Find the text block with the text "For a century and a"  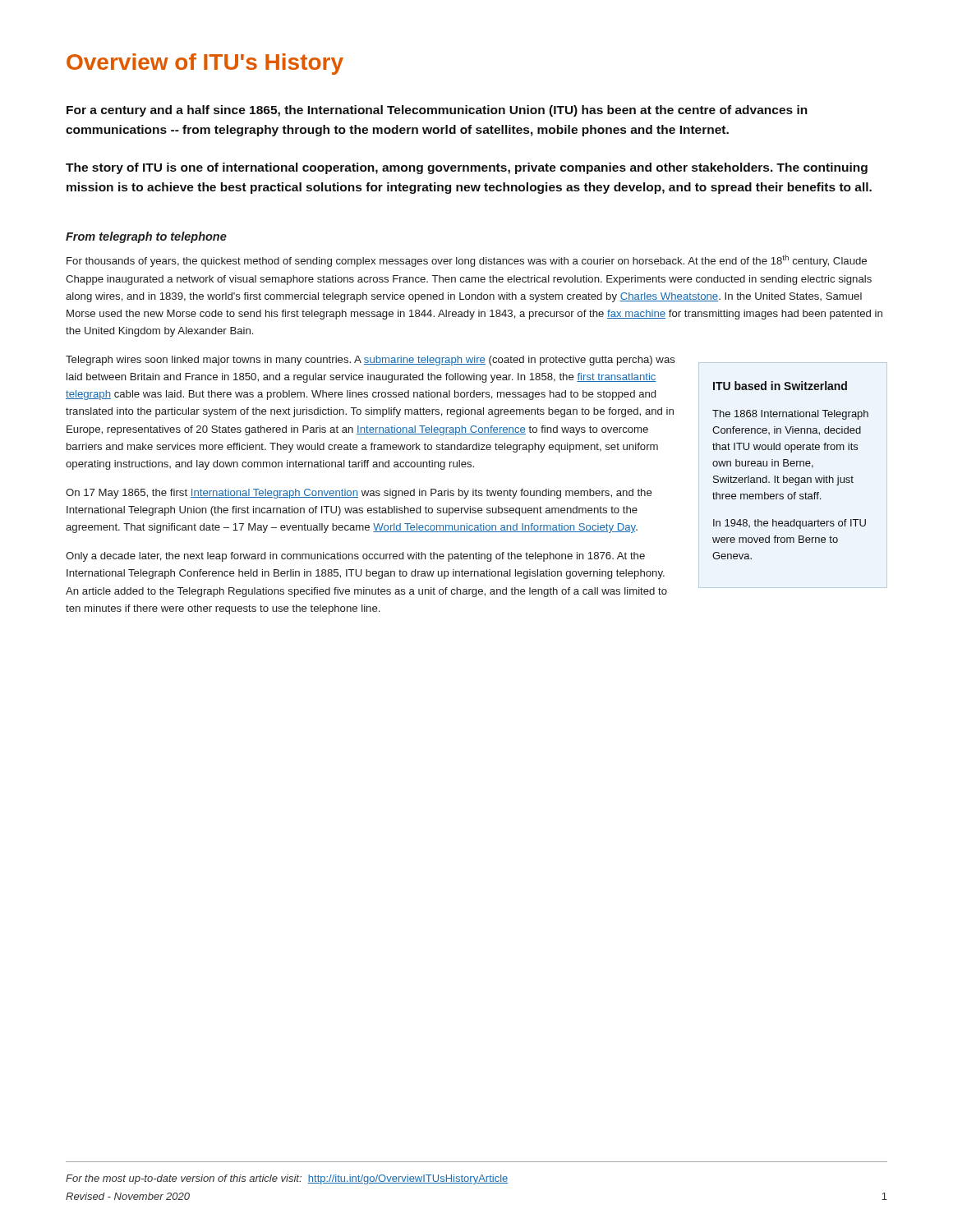[437, 120]
